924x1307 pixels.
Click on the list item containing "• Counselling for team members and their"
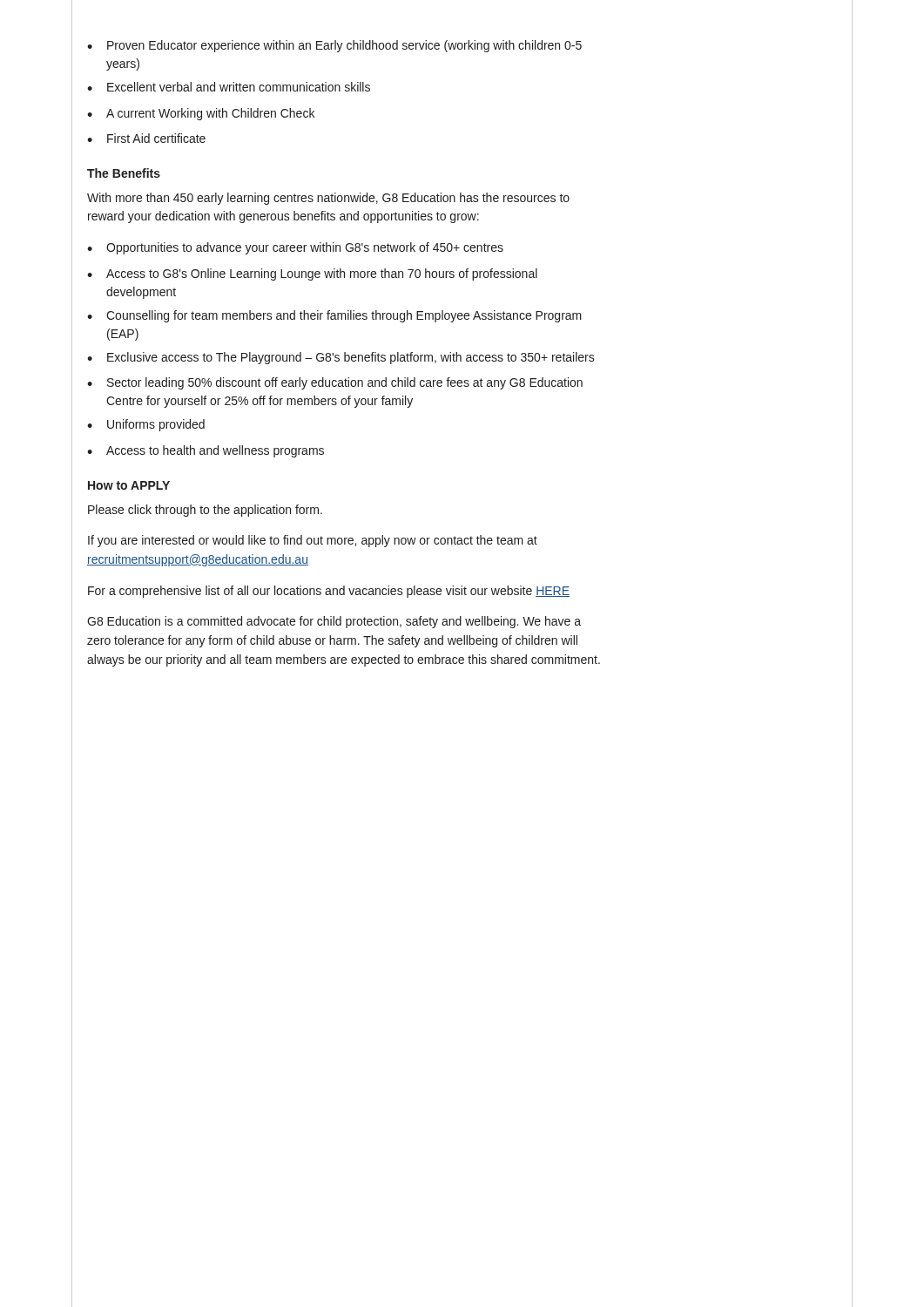pos(344,325)
